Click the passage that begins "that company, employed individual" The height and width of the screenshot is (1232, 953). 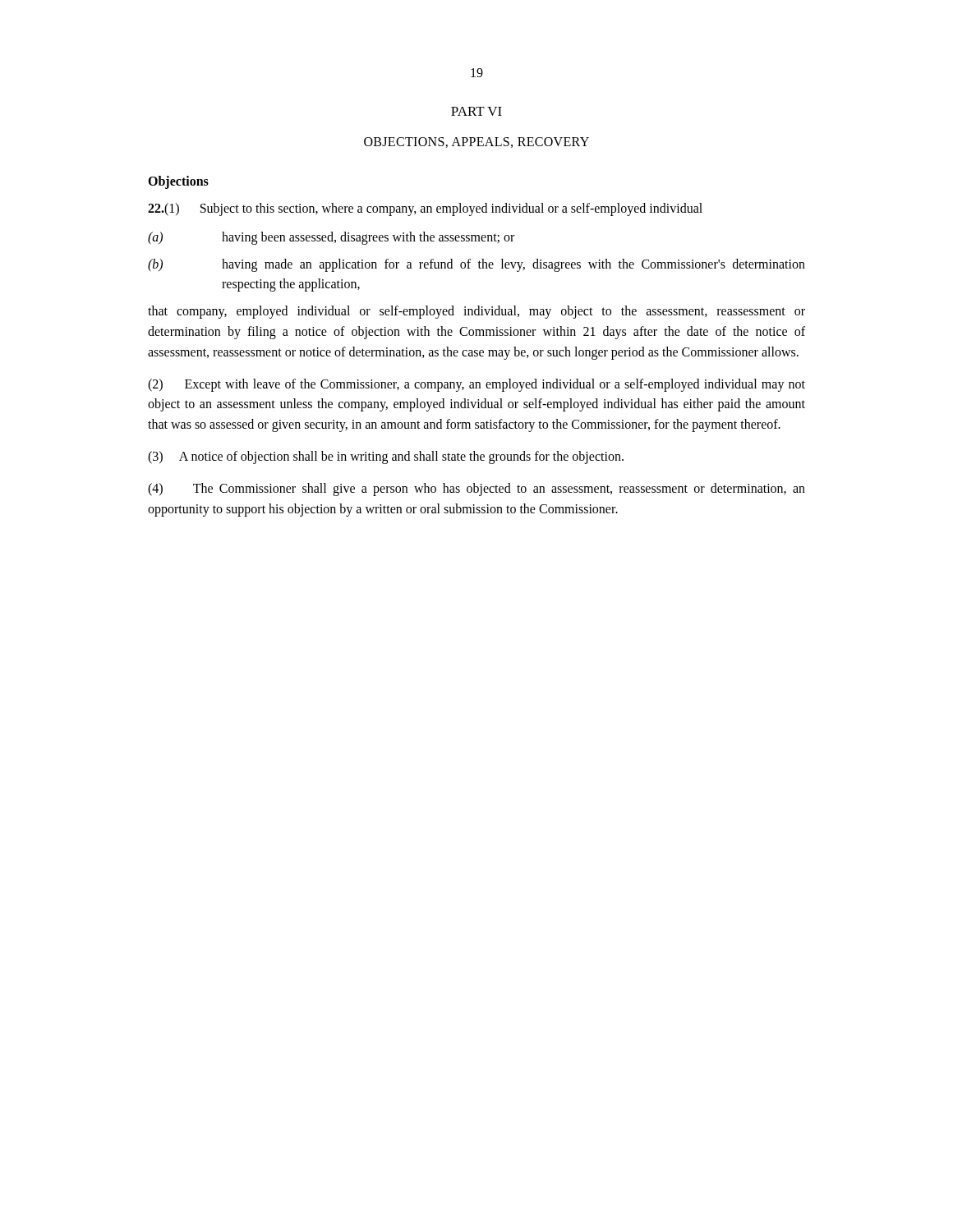tap(476, 331)
